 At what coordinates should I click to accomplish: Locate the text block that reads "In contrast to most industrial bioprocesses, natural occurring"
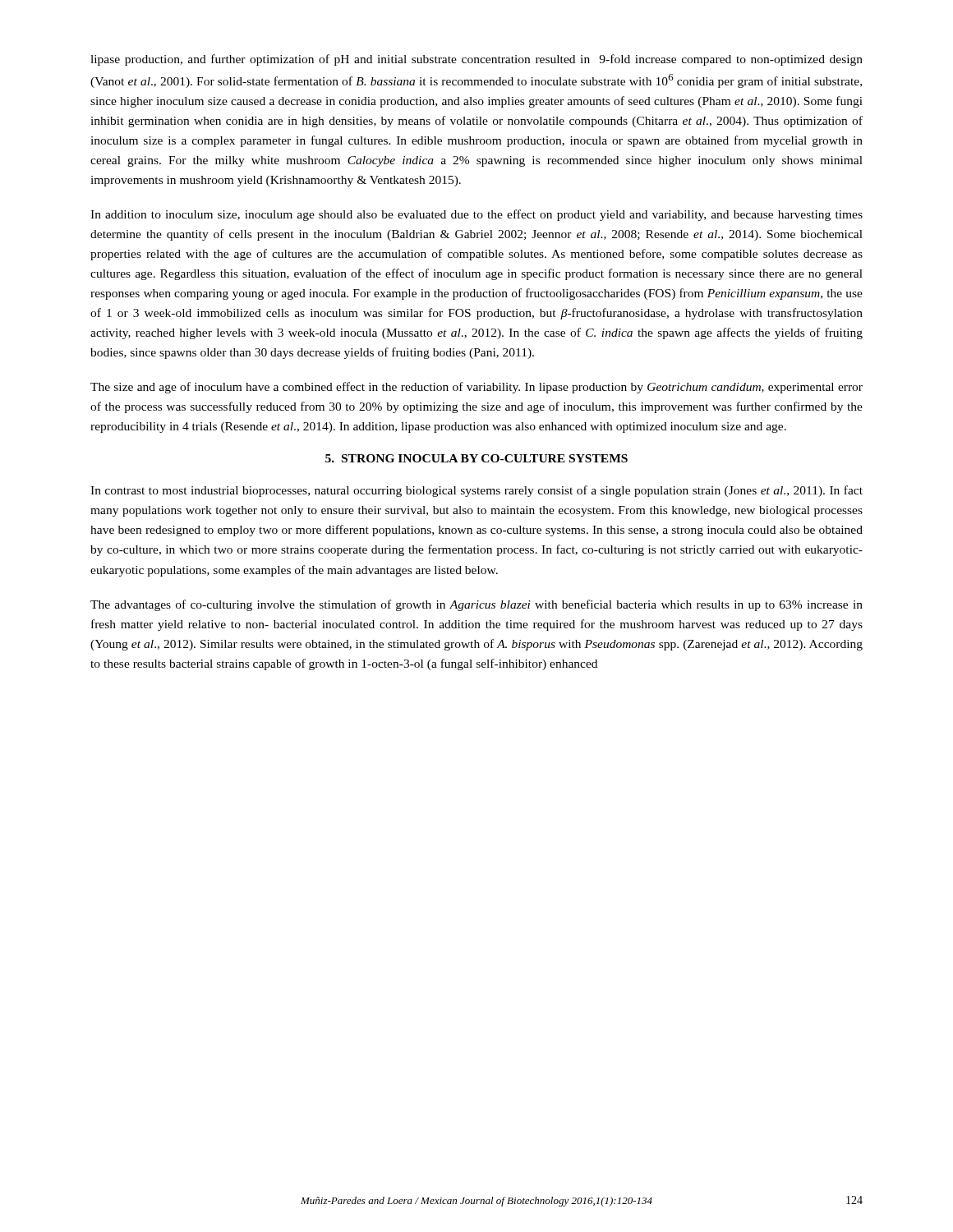coord(476,530)
